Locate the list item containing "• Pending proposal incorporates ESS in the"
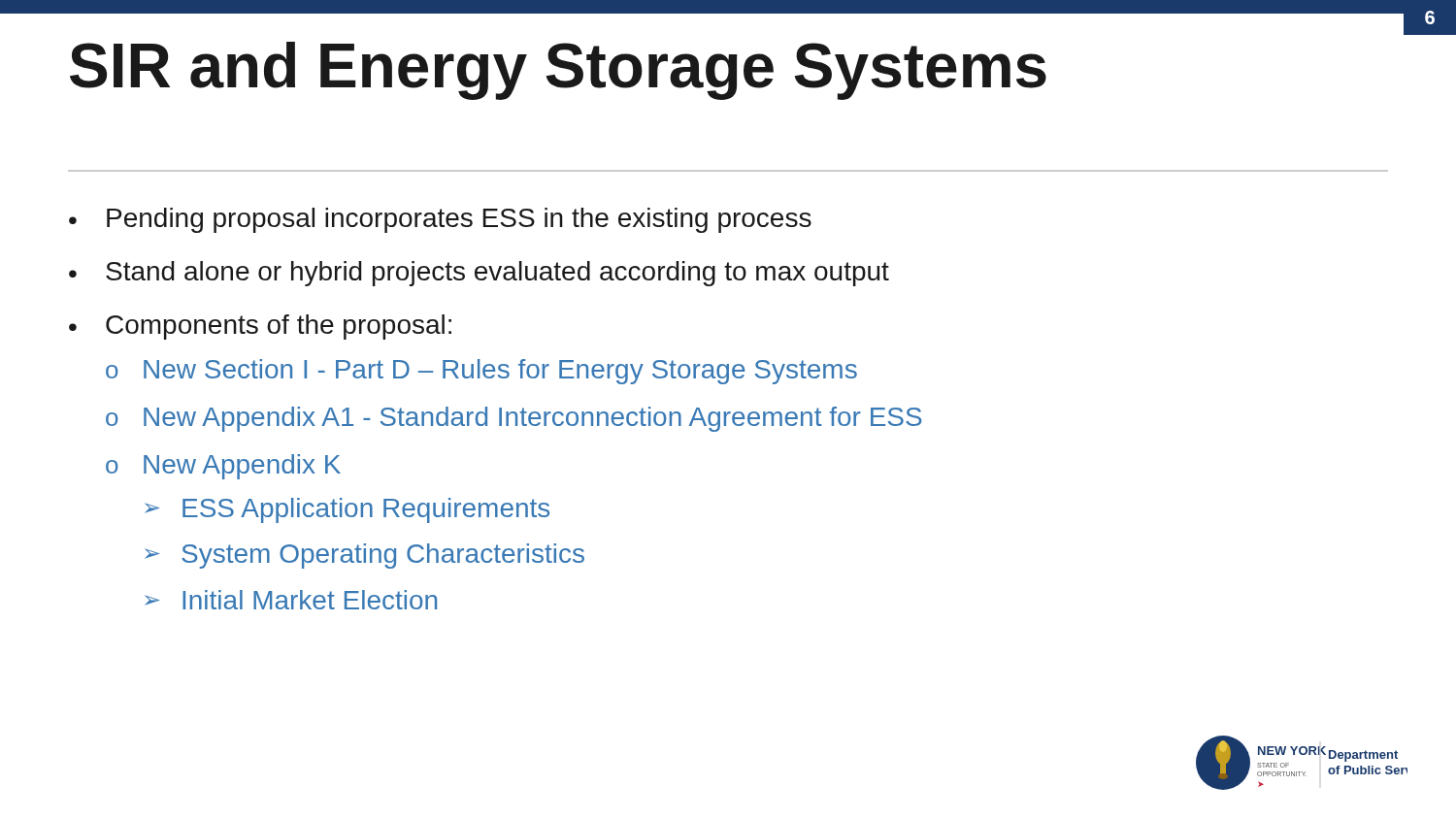 (x=440, y=219)
